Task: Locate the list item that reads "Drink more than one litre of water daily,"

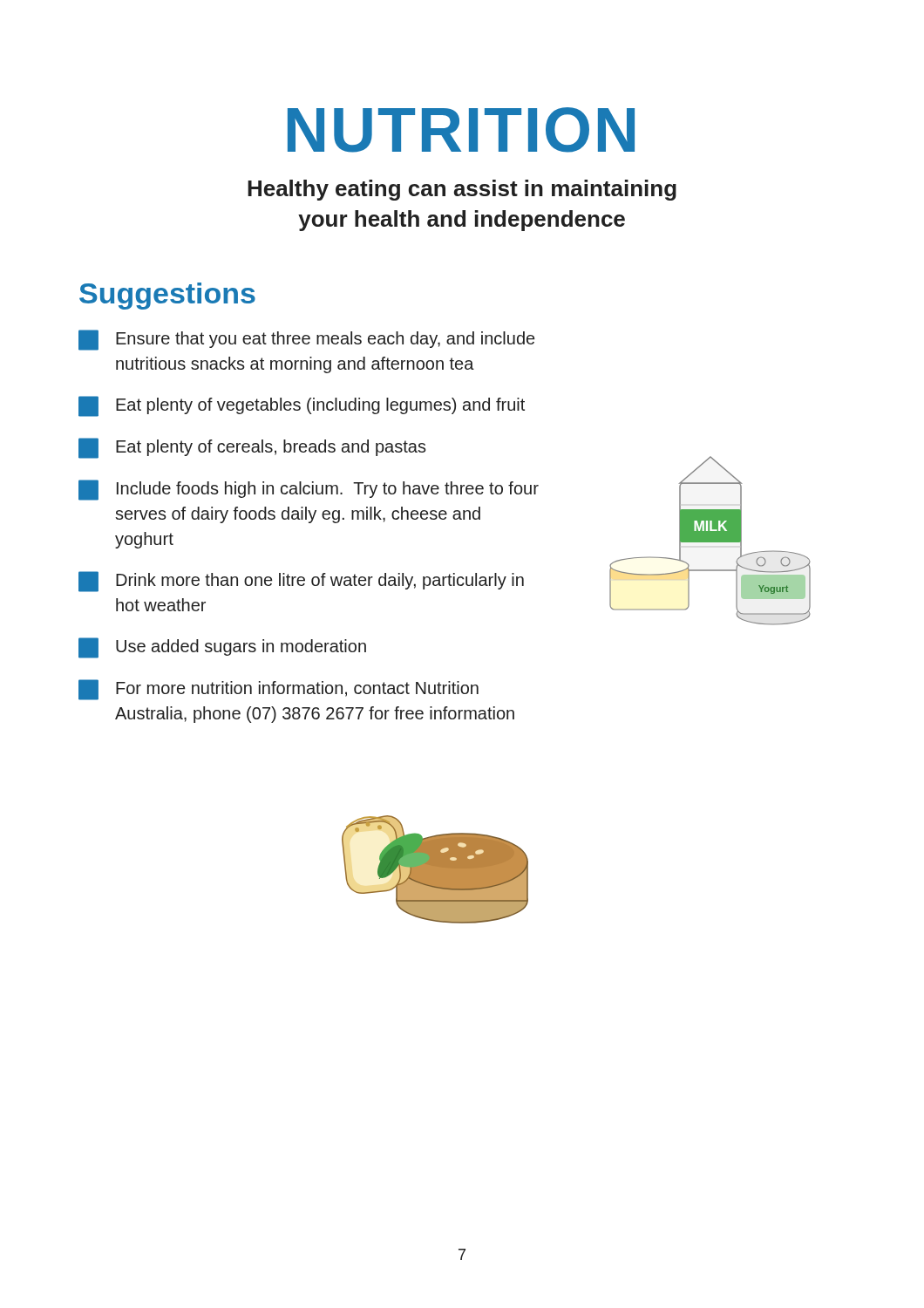Action: 310,593
